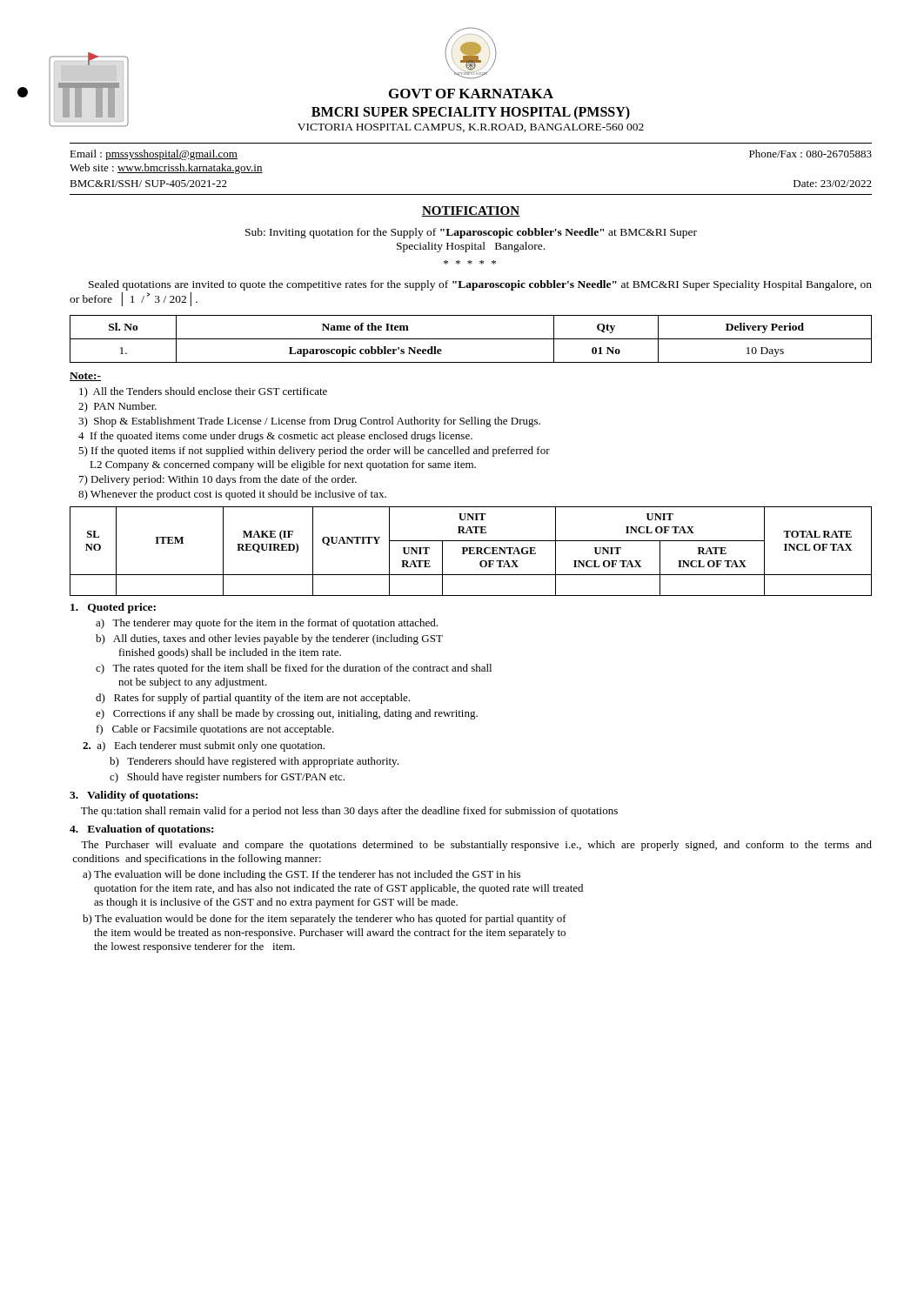Click on the section header containing "BMCRI SUPER SPECIALITY HOSPITAL (PMSSY)"
This screenshot has height=1305, width=924.
pos(471,112)
